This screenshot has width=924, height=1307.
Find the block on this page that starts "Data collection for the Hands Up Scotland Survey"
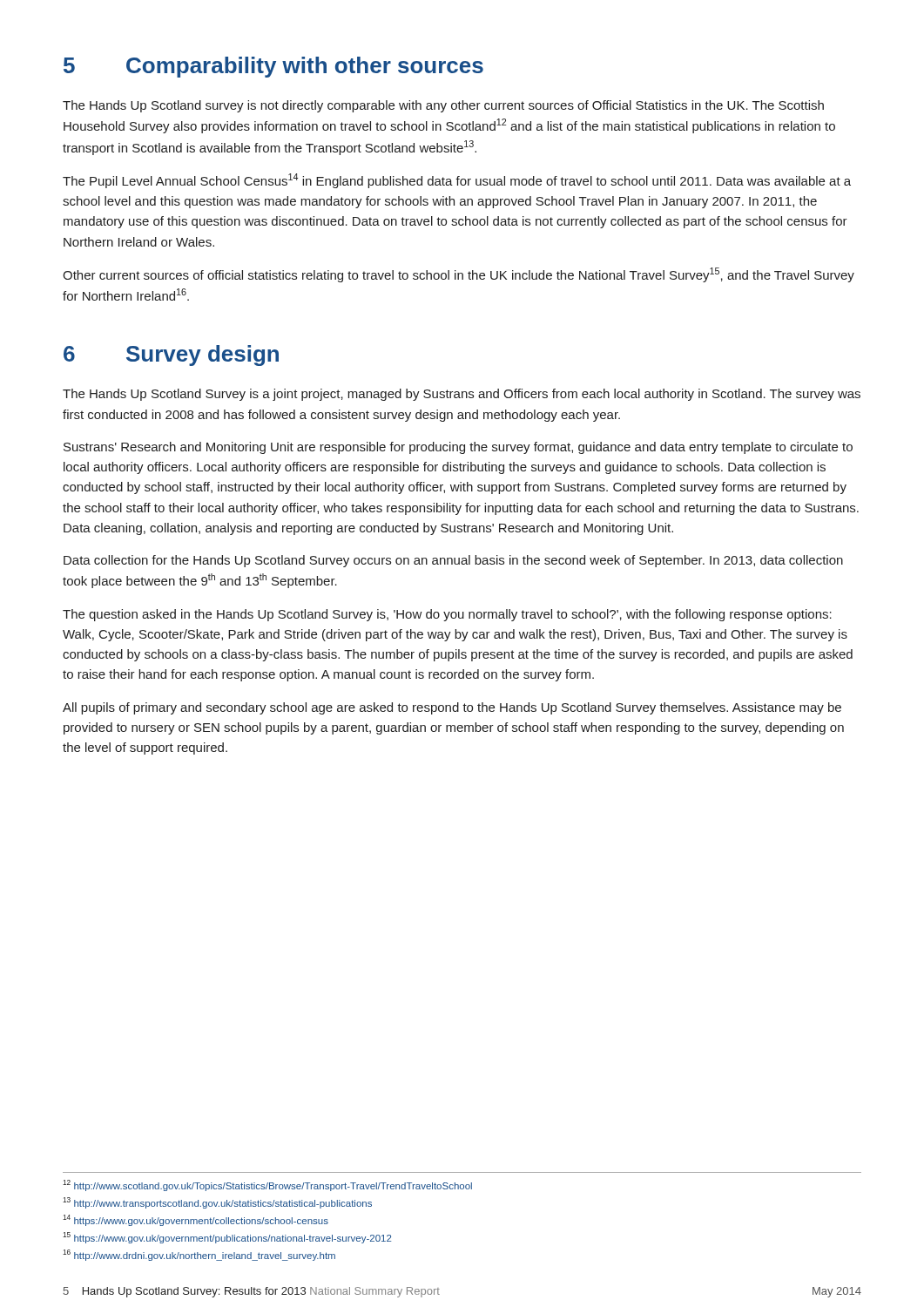462,571
